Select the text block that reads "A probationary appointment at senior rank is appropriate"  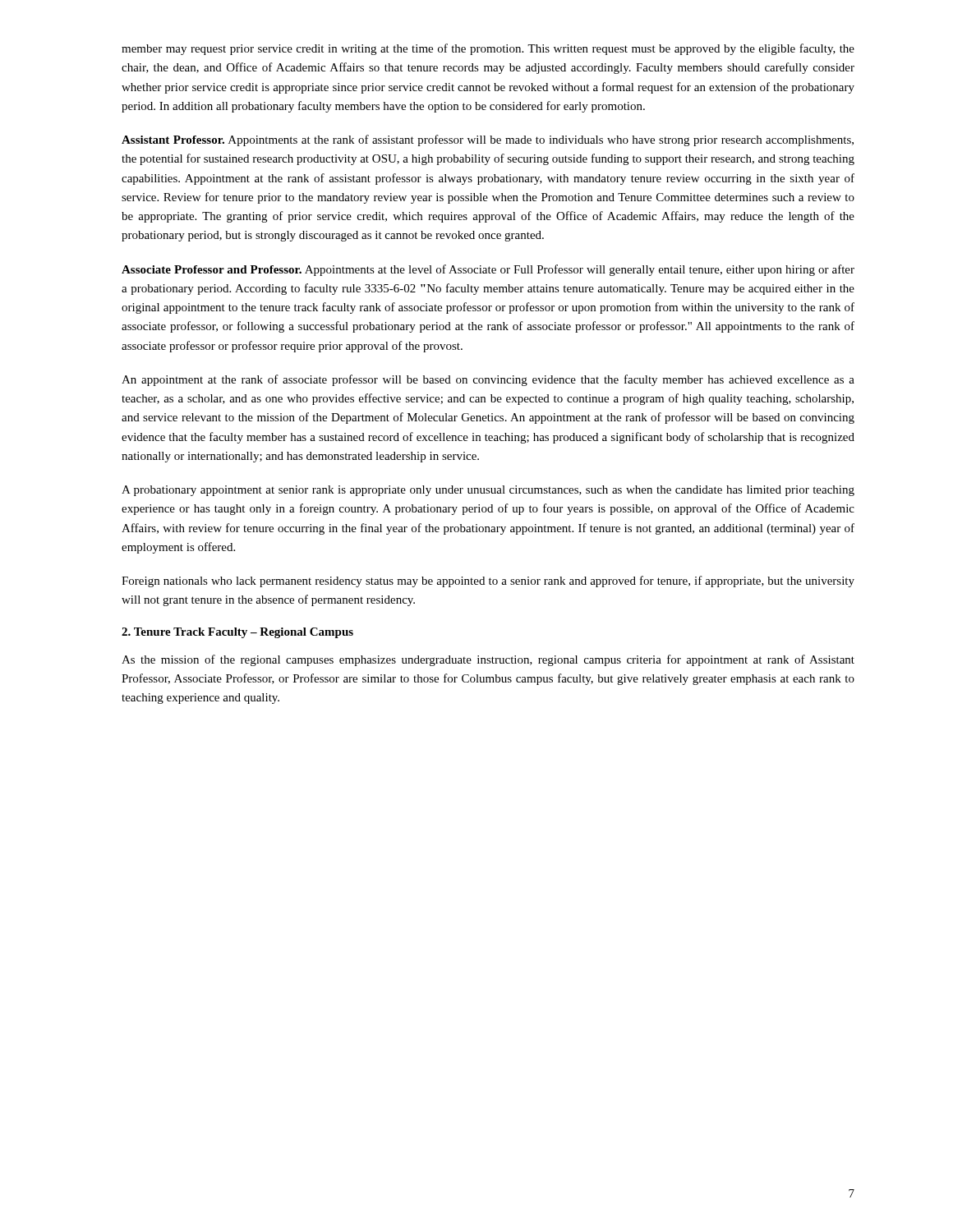[488, 519]
